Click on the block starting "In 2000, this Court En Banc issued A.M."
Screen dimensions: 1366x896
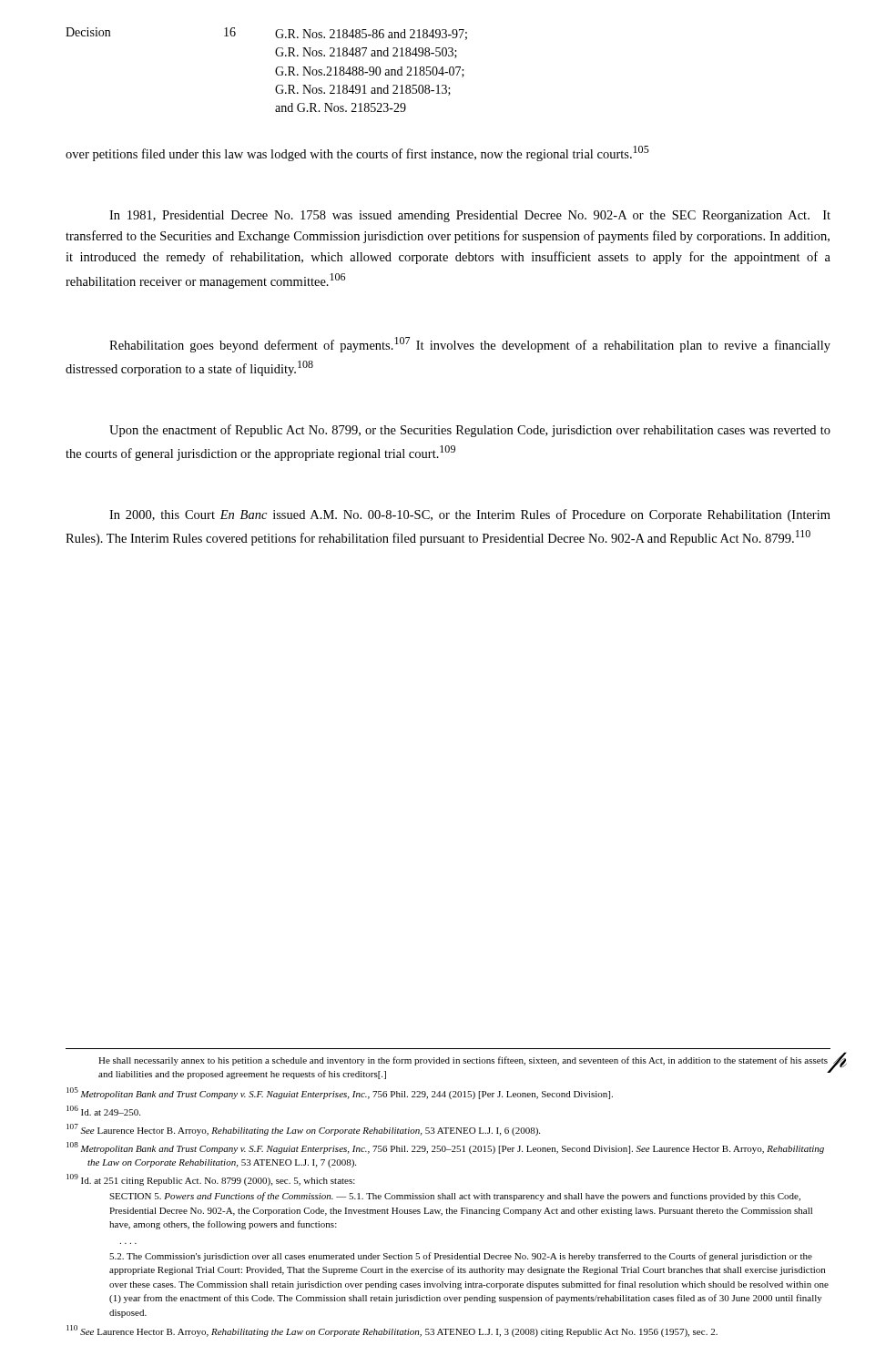coord(448,526)
